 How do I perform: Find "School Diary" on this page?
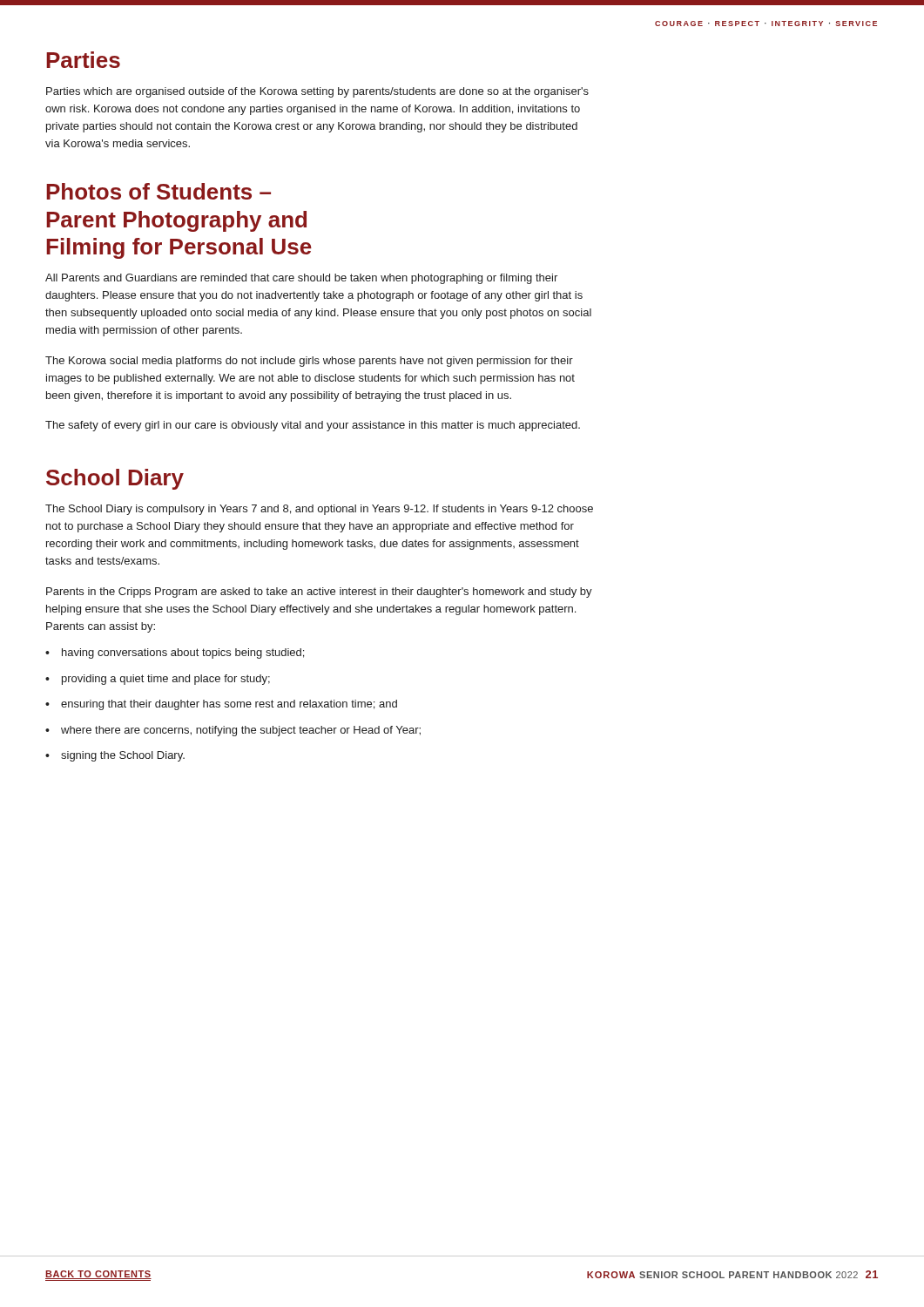click(115, 479)
